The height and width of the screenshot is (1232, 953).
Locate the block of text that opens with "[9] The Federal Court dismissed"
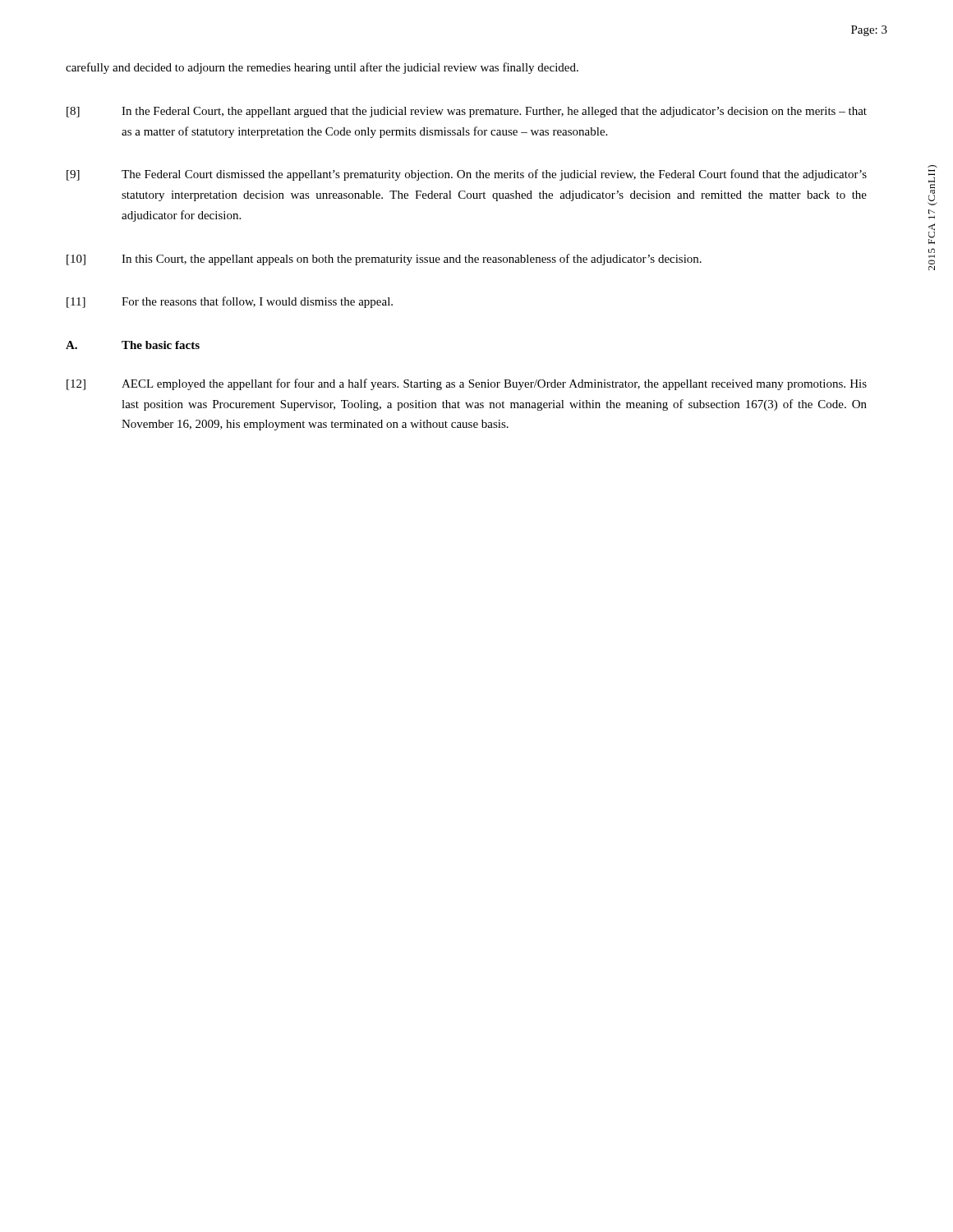(466, 195)
